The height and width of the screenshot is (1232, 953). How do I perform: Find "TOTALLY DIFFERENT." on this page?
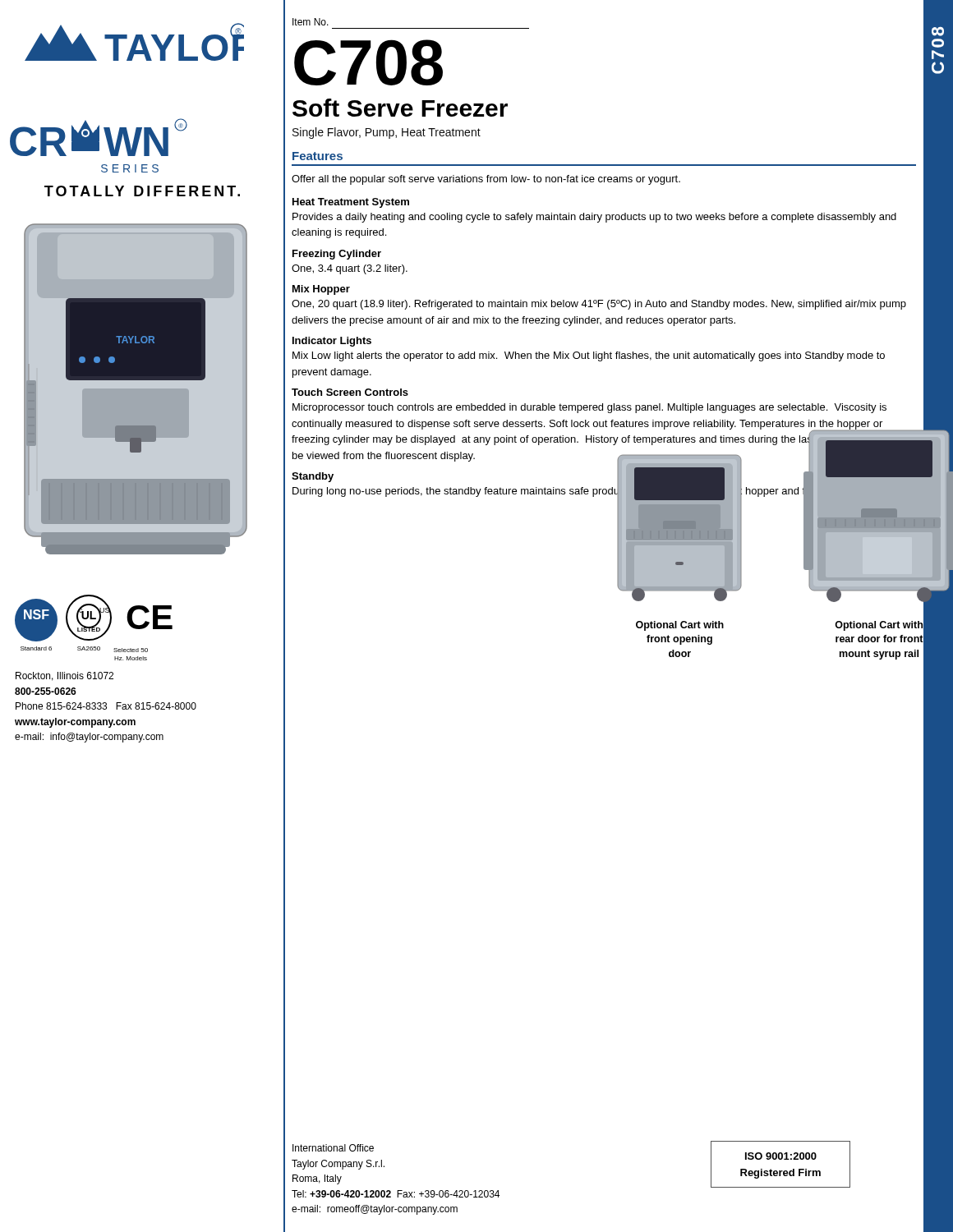144,191
